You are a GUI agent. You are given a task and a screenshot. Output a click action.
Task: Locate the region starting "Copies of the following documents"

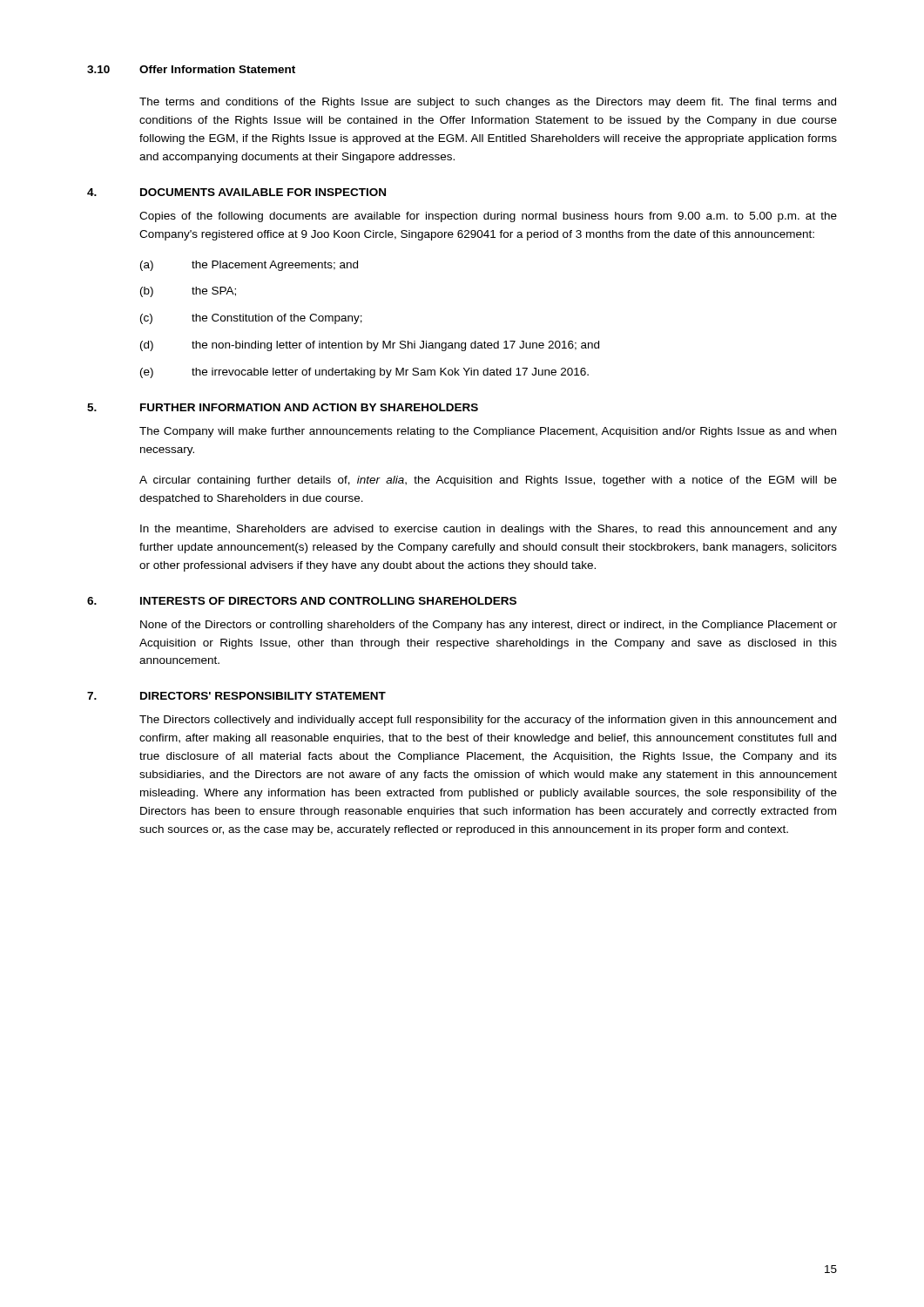(488, 224)
